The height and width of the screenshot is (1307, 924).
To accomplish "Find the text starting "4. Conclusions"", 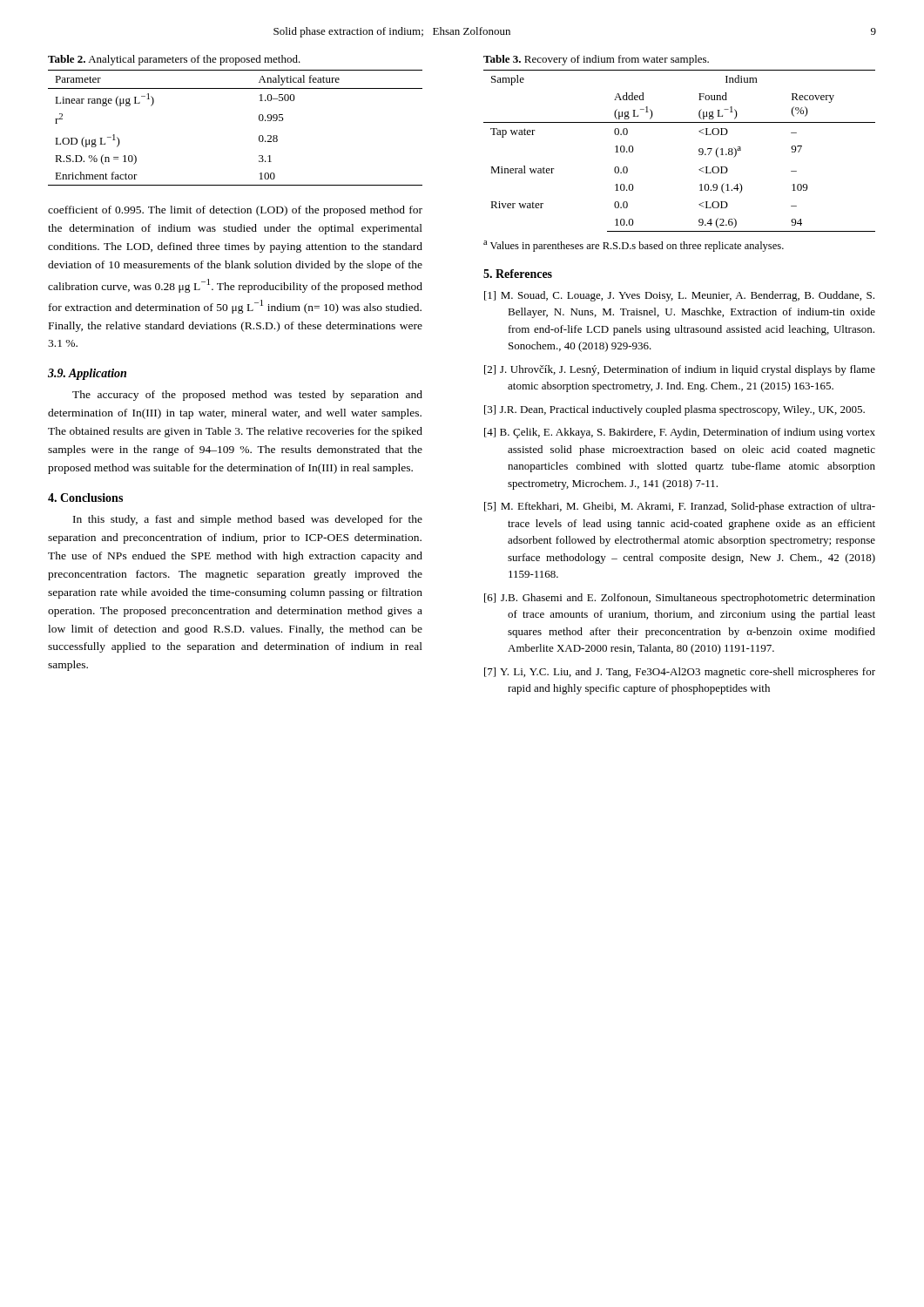I will (x=85, y=498).
